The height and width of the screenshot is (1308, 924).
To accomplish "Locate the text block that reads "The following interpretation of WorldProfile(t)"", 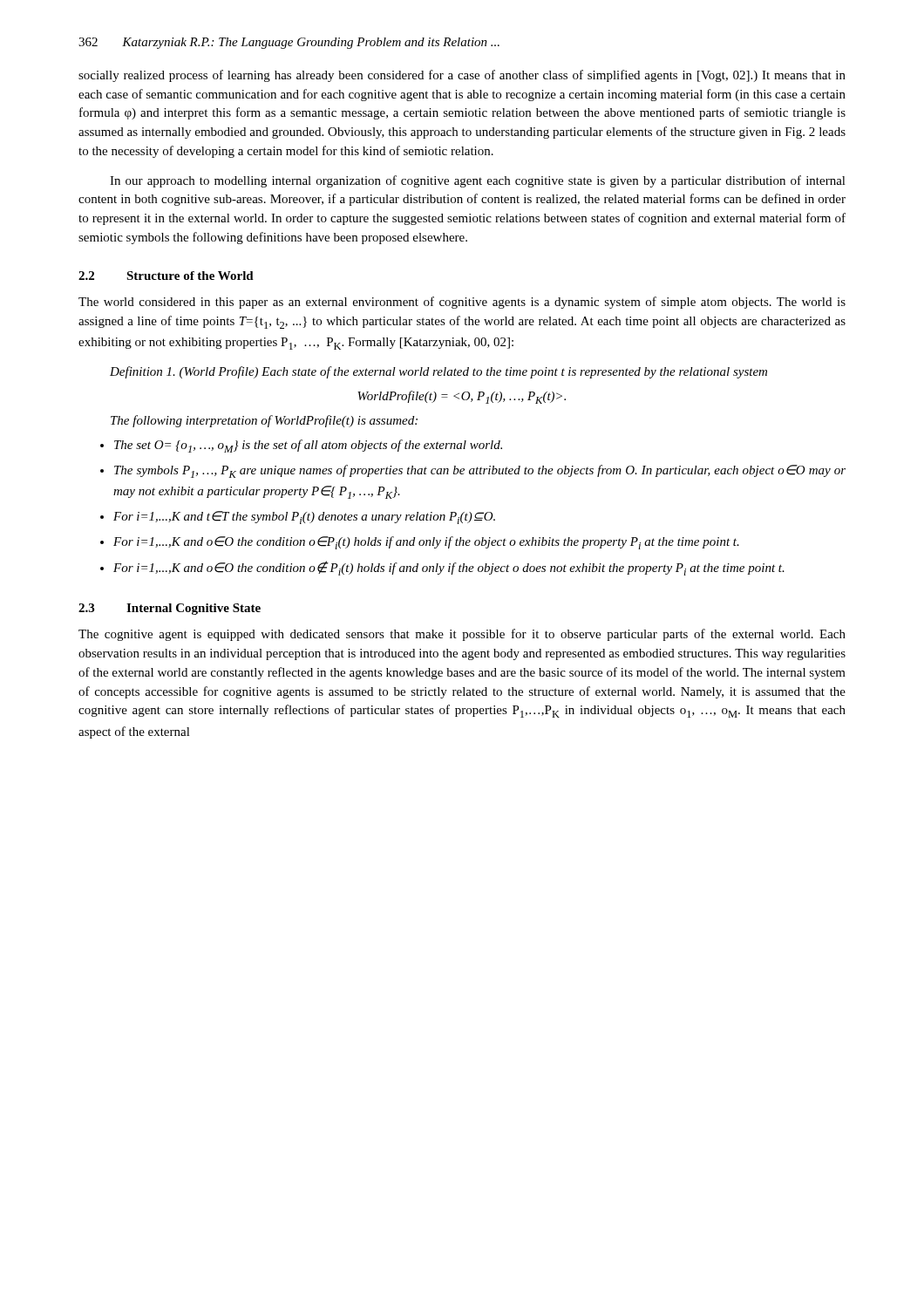I will pos(264,420).
